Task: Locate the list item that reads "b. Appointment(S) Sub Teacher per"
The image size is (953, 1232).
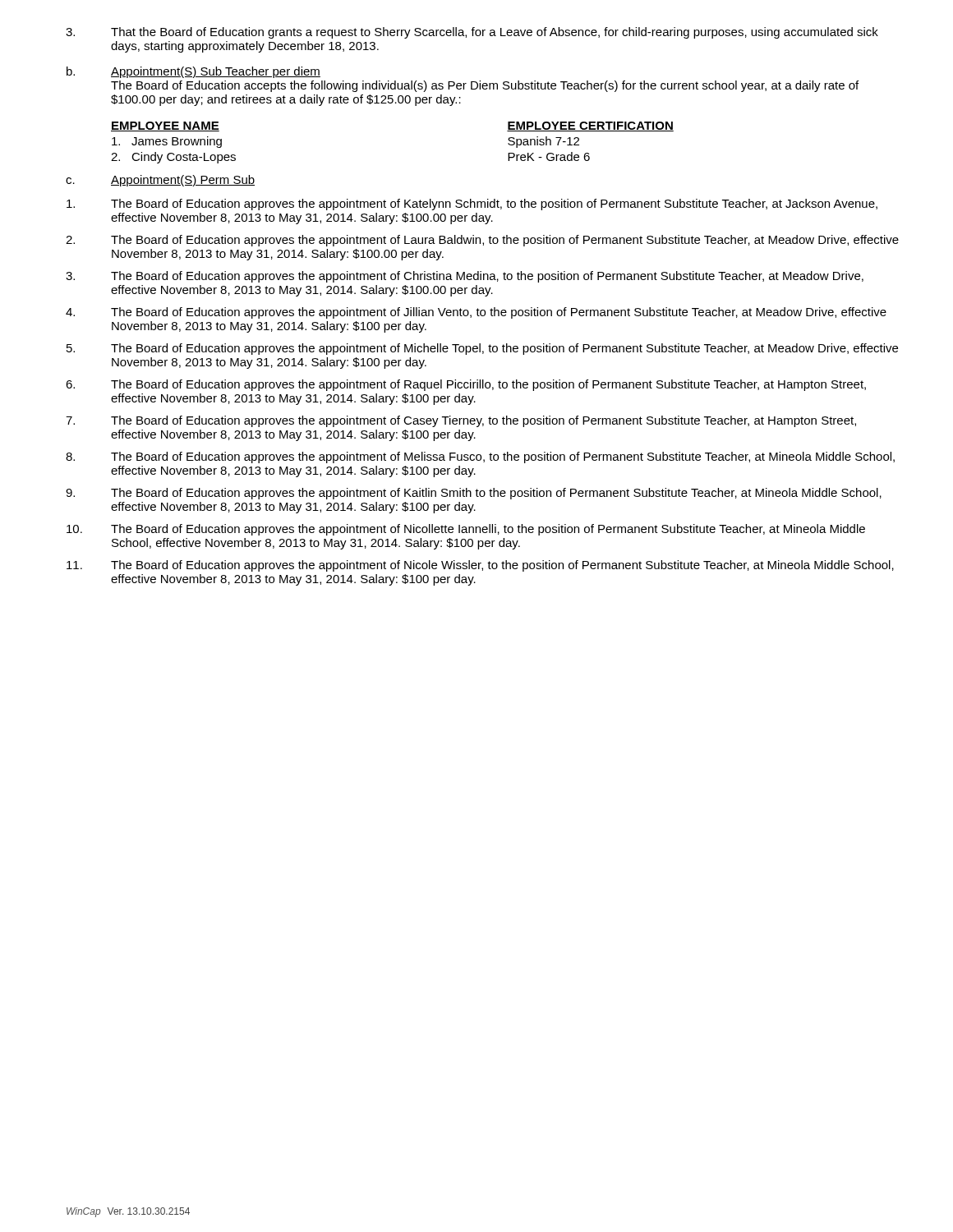Action: pos(485,85)
